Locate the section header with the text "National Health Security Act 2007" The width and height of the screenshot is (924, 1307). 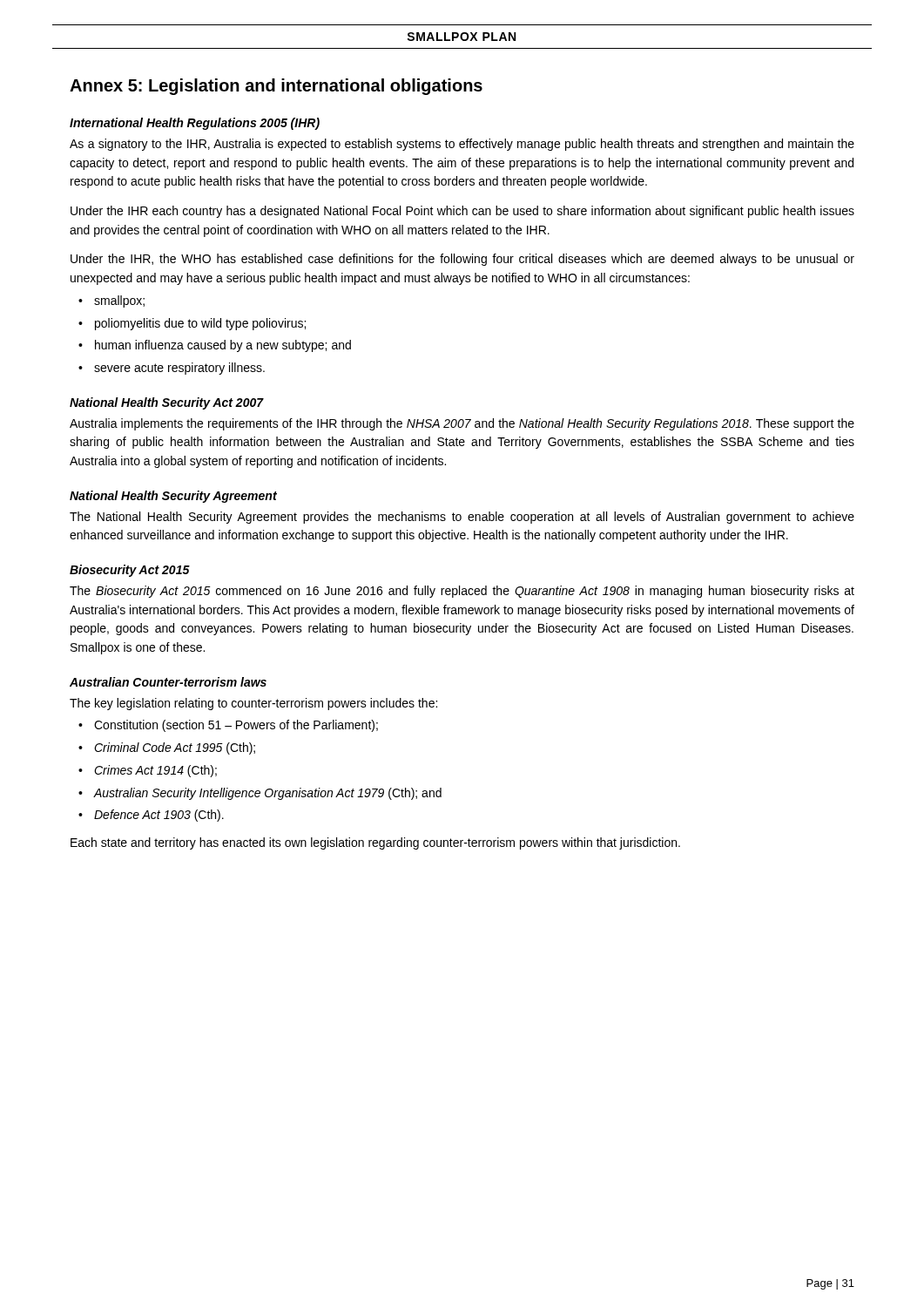(166, 402)
